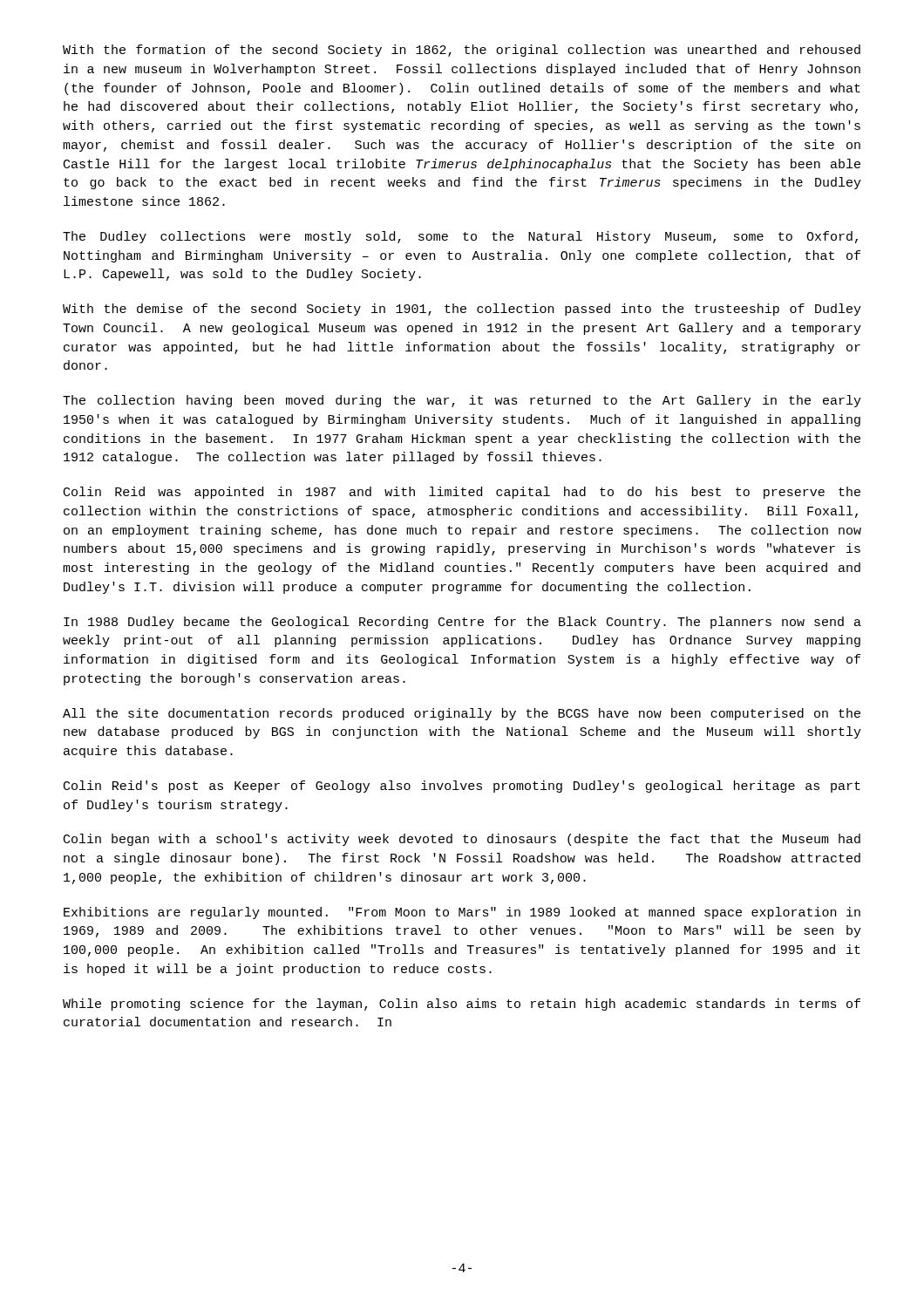
Task: Point to the element starting "Colin Reid was appointed in"
Action: click(462, 541)
